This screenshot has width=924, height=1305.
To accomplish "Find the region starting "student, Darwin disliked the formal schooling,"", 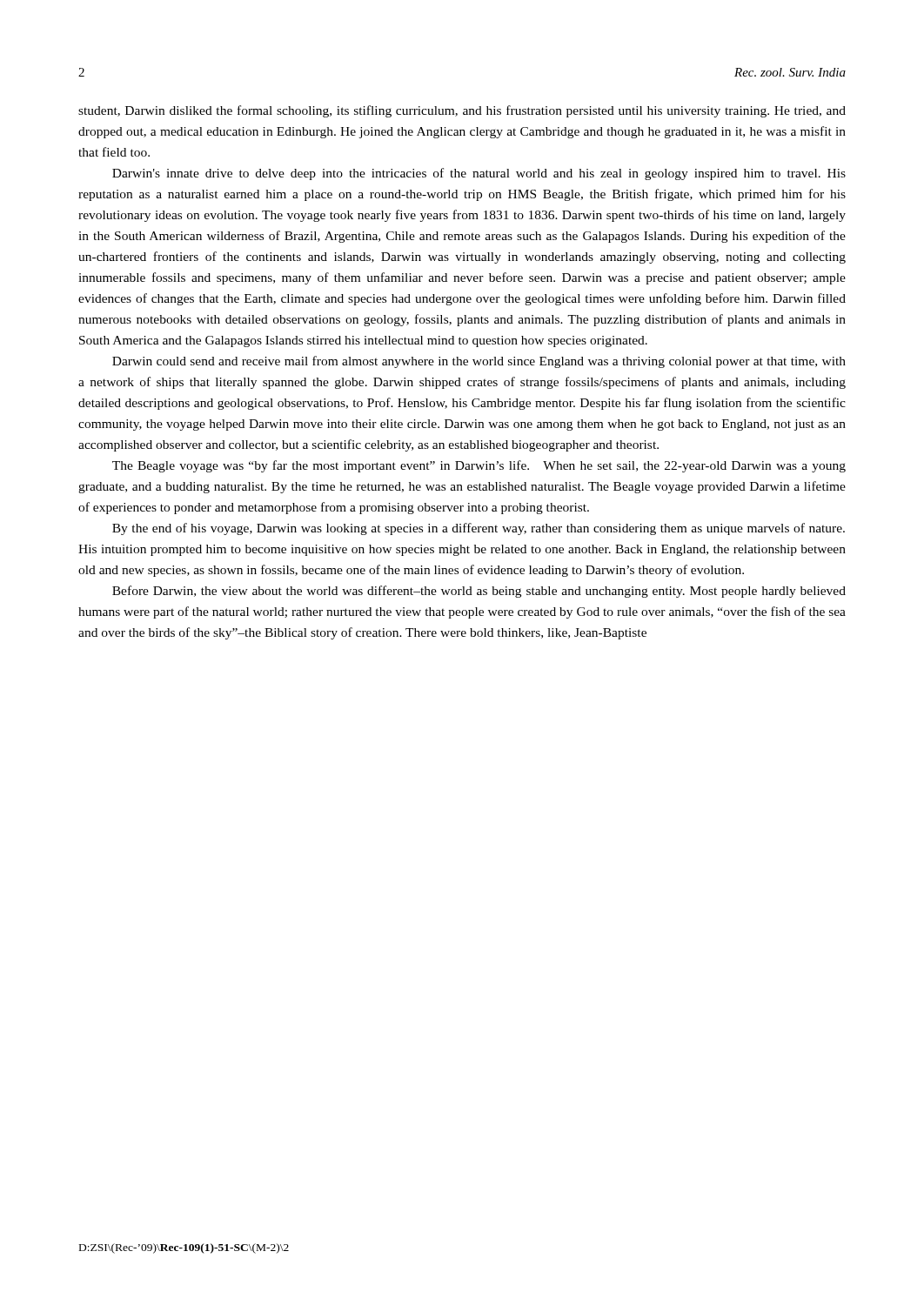I will pos(462,131).
